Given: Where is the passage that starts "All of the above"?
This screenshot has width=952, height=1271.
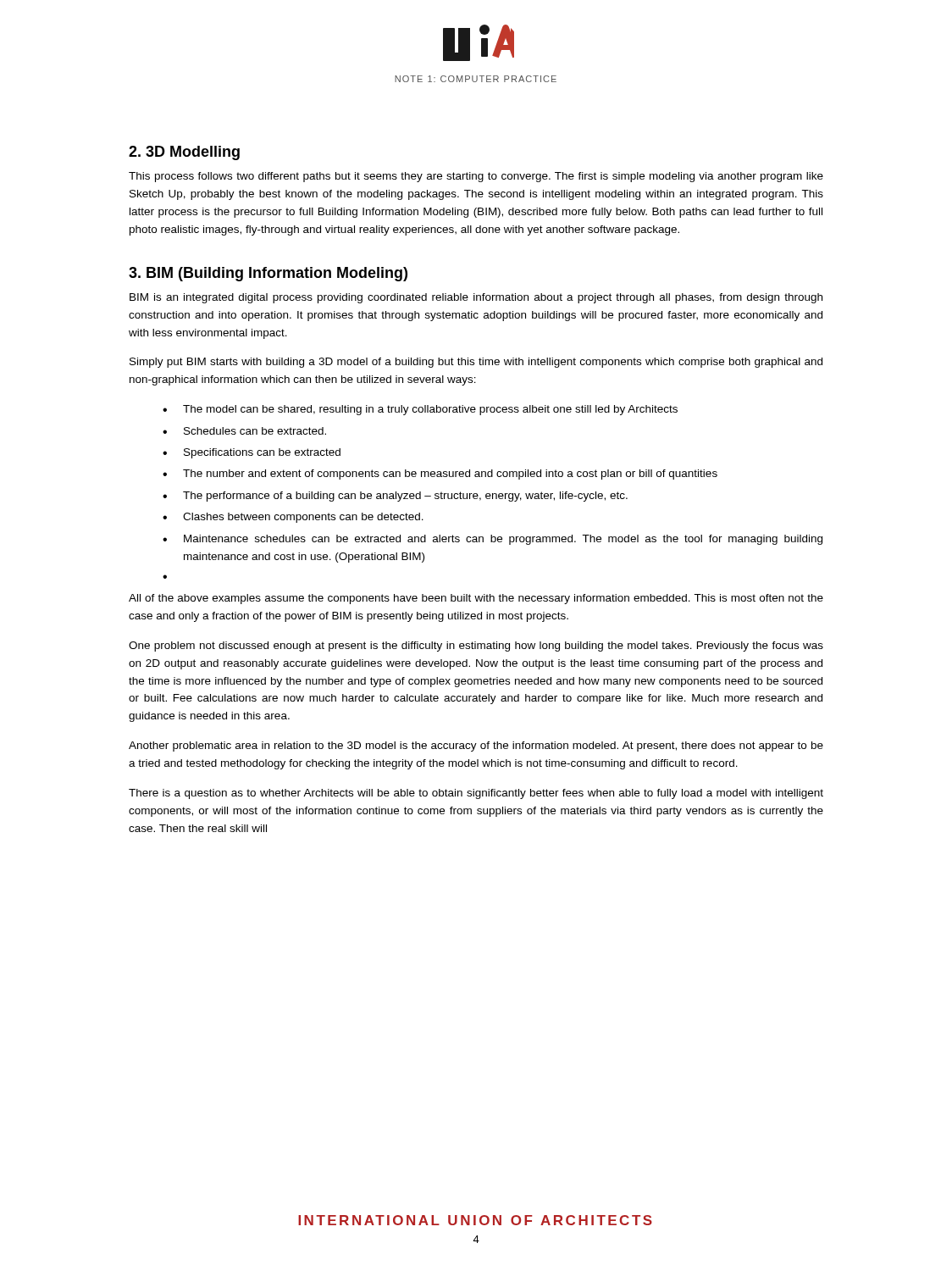Looking at the screenshot, I should tap(476, 607).
